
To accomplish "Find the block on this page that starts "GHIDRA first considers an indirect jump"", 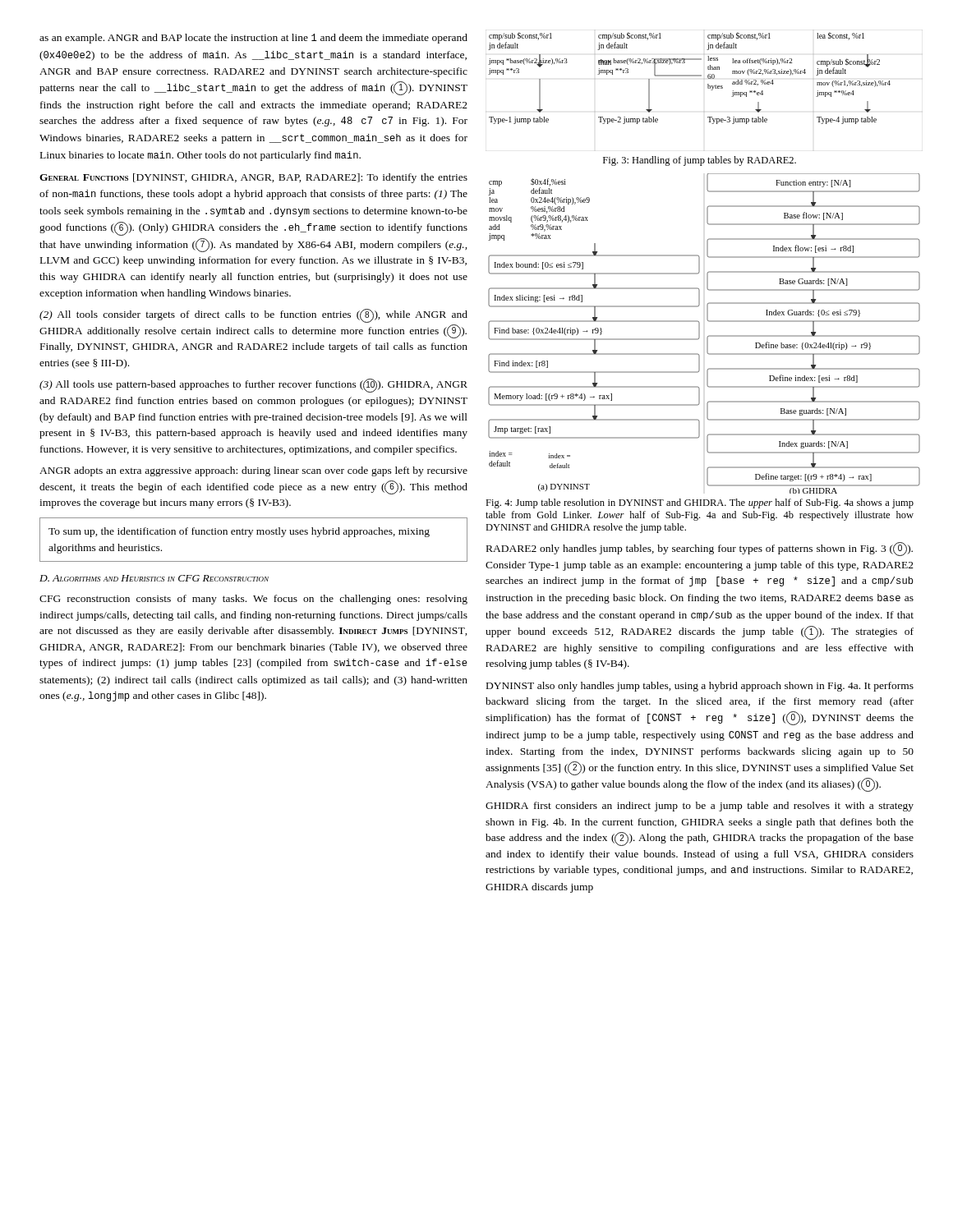I will point(700,846).
